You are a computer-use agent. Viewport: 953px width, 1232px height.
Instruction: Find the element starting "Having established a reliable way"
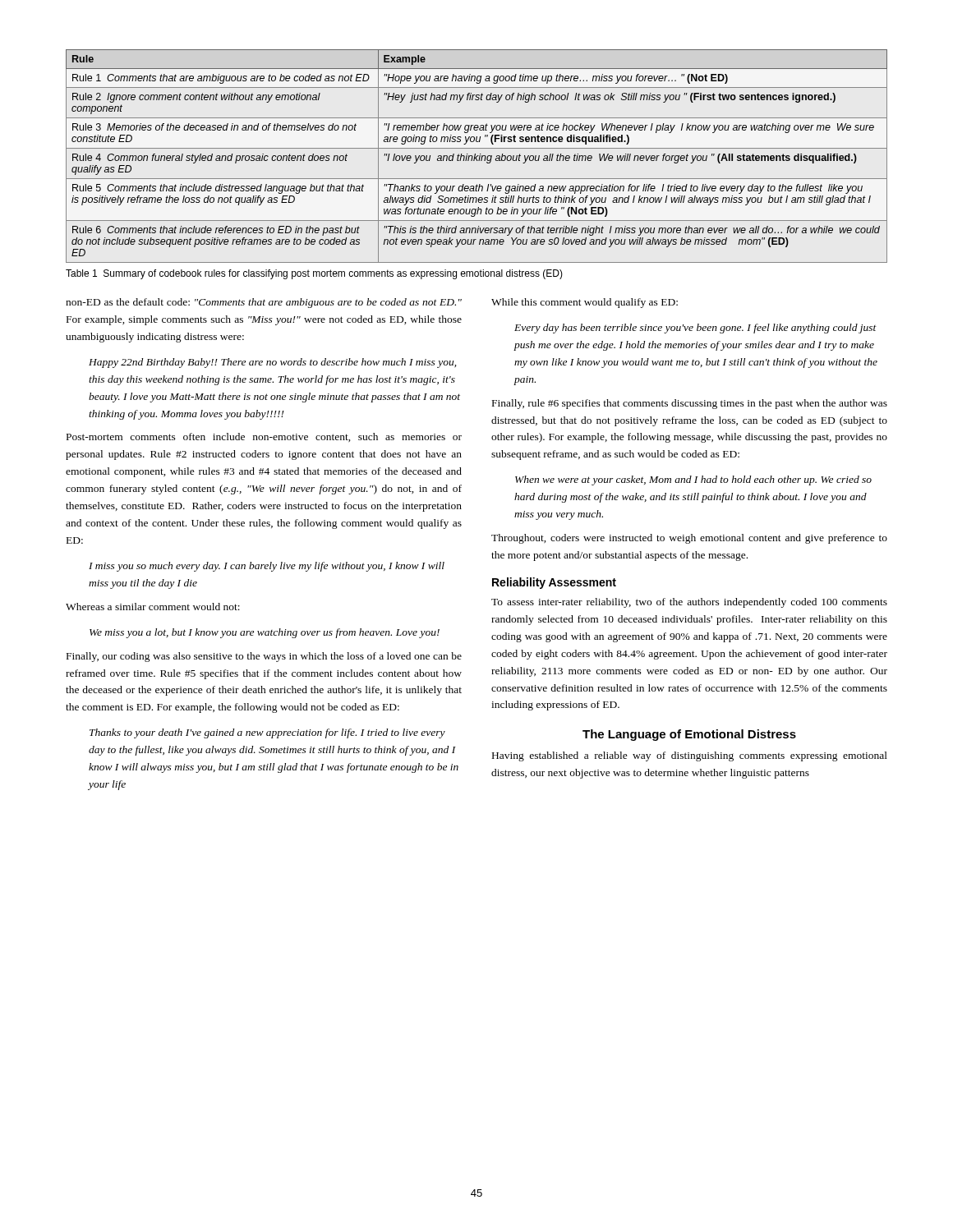[689, 764]
